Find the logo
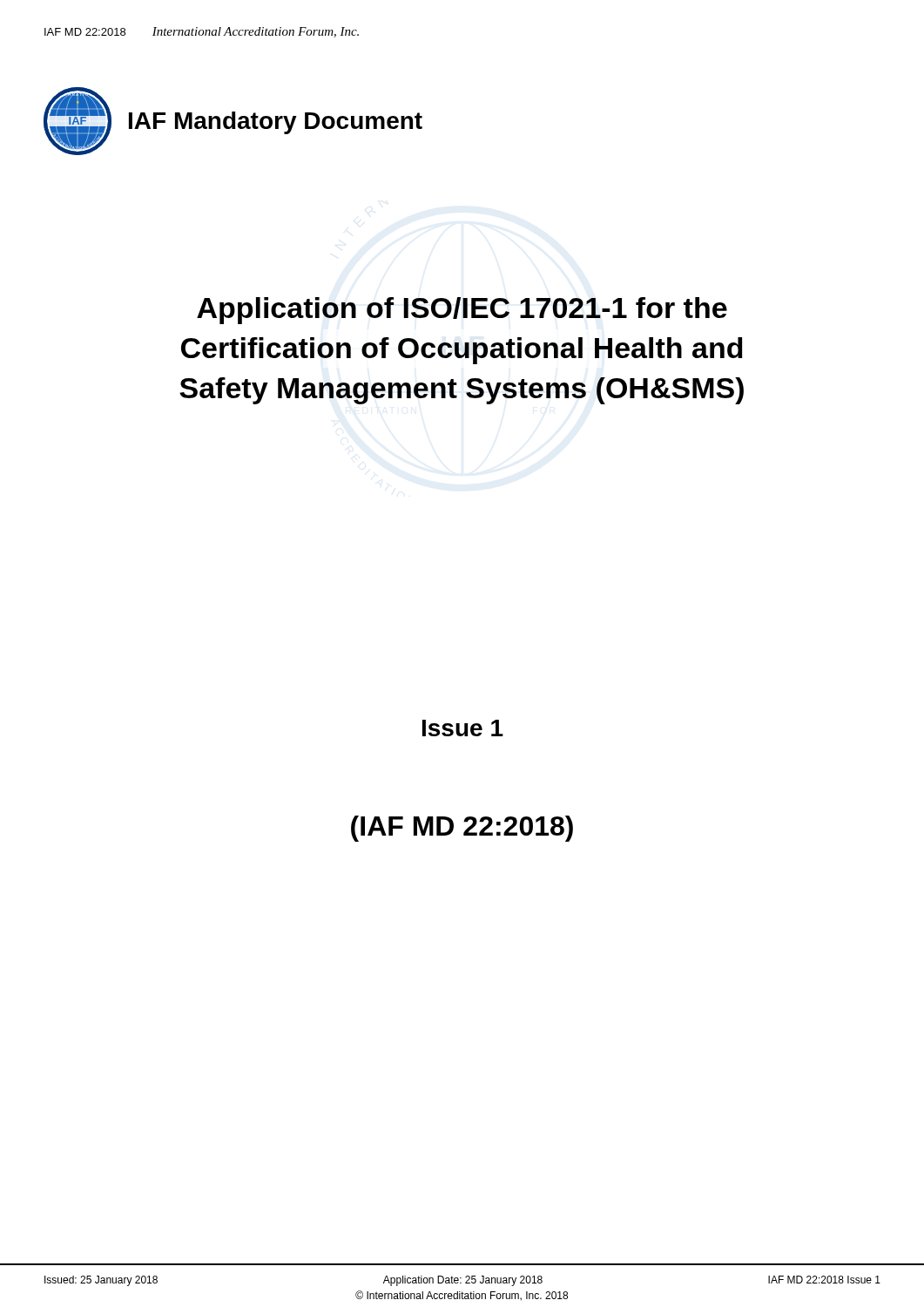Screen dimensions: 1307x924 click(233, 121)
